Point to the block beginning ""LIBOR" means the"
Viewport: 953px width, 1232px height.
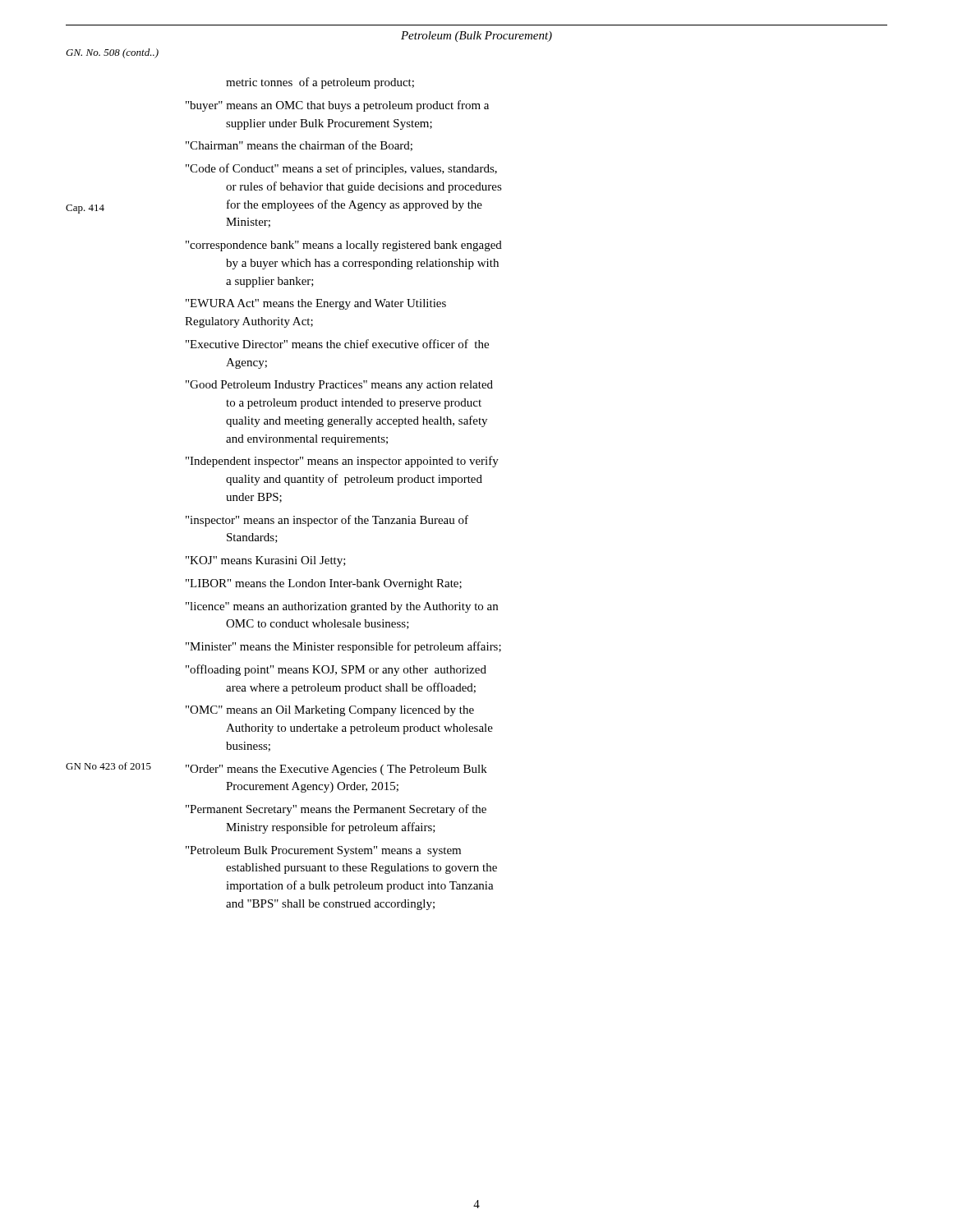tap(324, 584)
